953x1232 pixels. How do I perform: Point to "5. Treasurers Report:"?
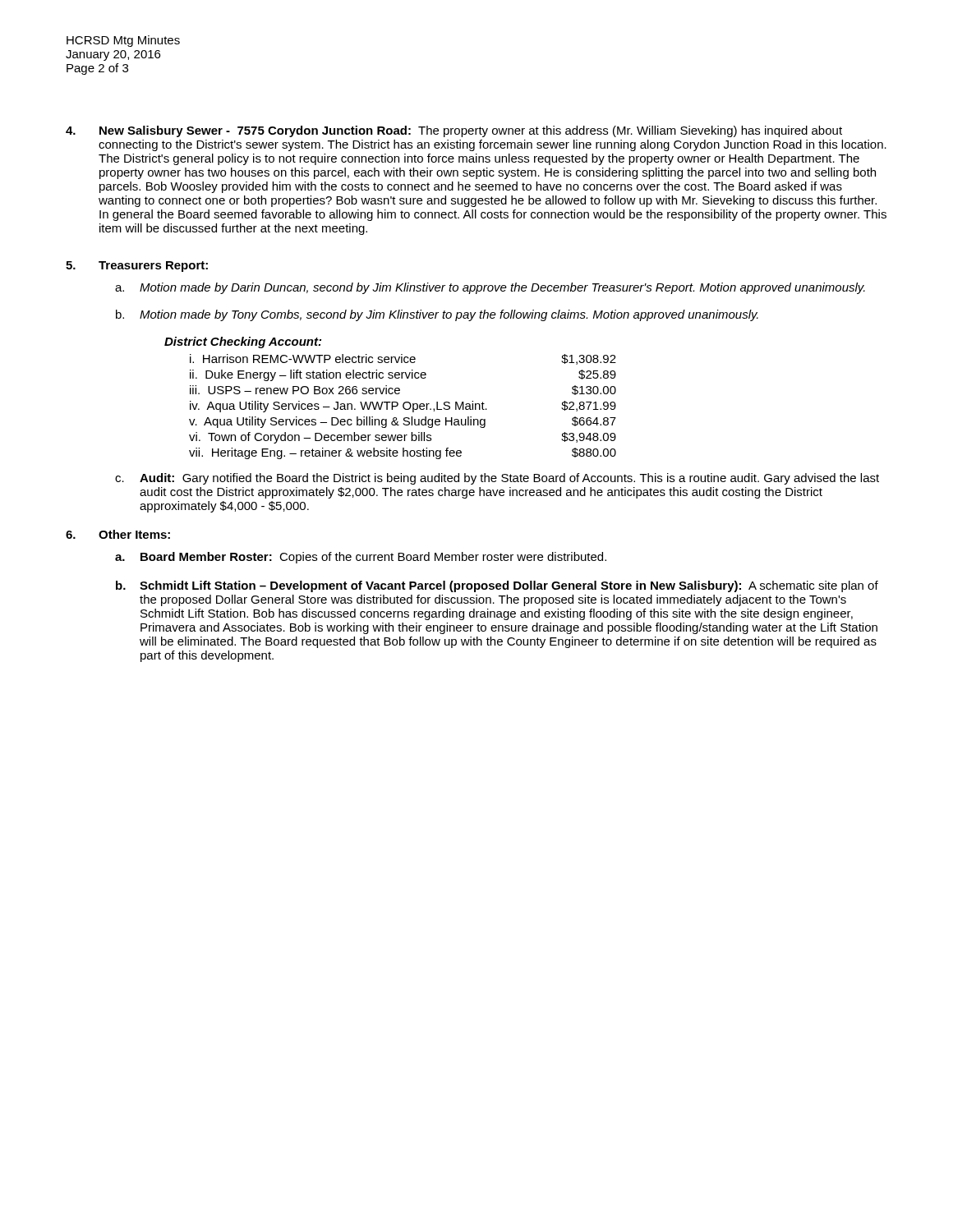[x=137, y=267]
